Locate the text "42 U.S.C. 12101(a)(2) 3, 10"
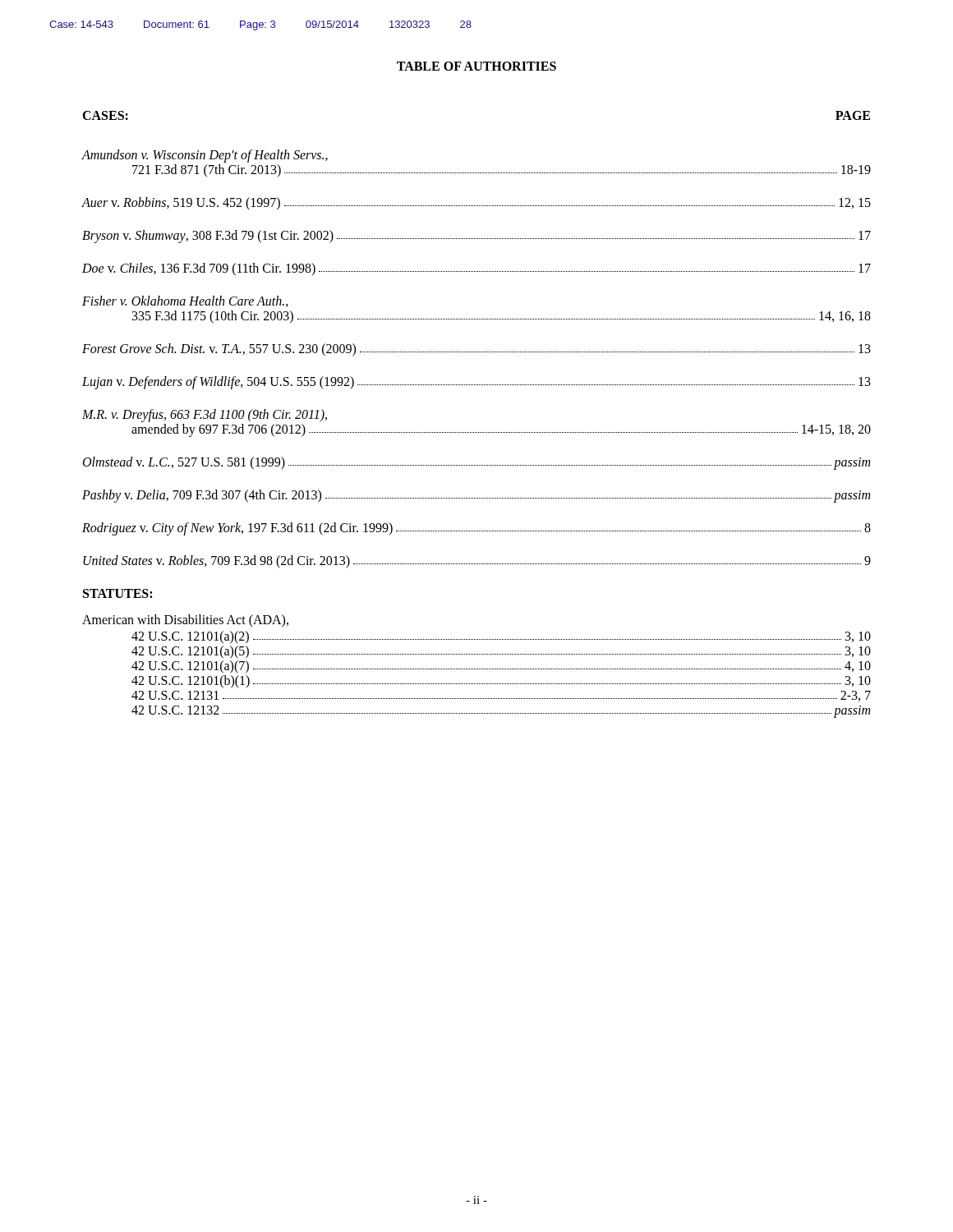The height and width of the screenshot is (1232, 953). pos(501,637)
